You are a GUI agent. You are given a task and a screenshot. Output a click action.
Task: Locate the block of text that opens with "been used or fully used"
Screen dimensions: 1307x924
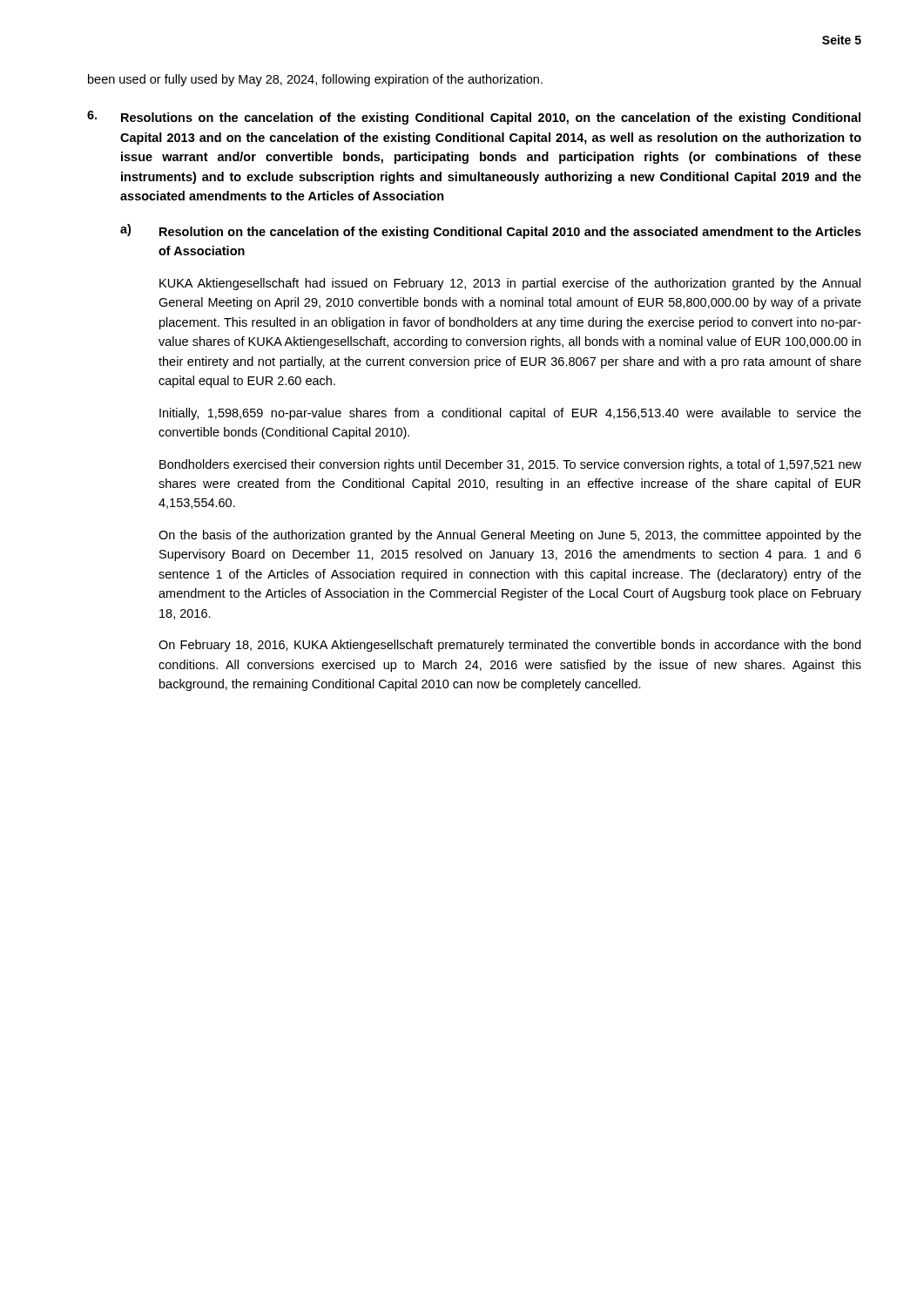(315, 79)
